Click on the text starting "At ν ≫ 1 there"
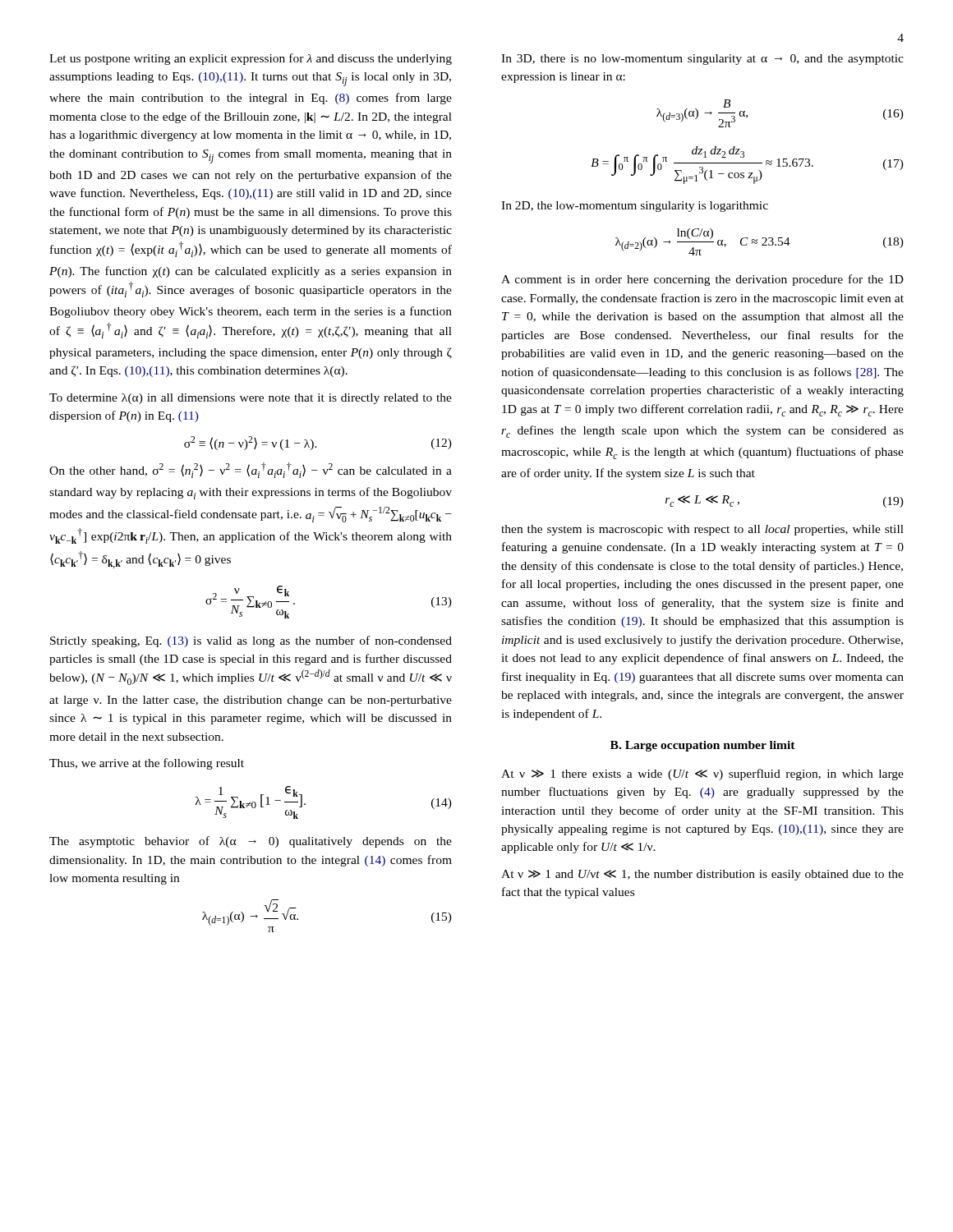The width and height of the screenshot is (953, 1232). (702, 810)
